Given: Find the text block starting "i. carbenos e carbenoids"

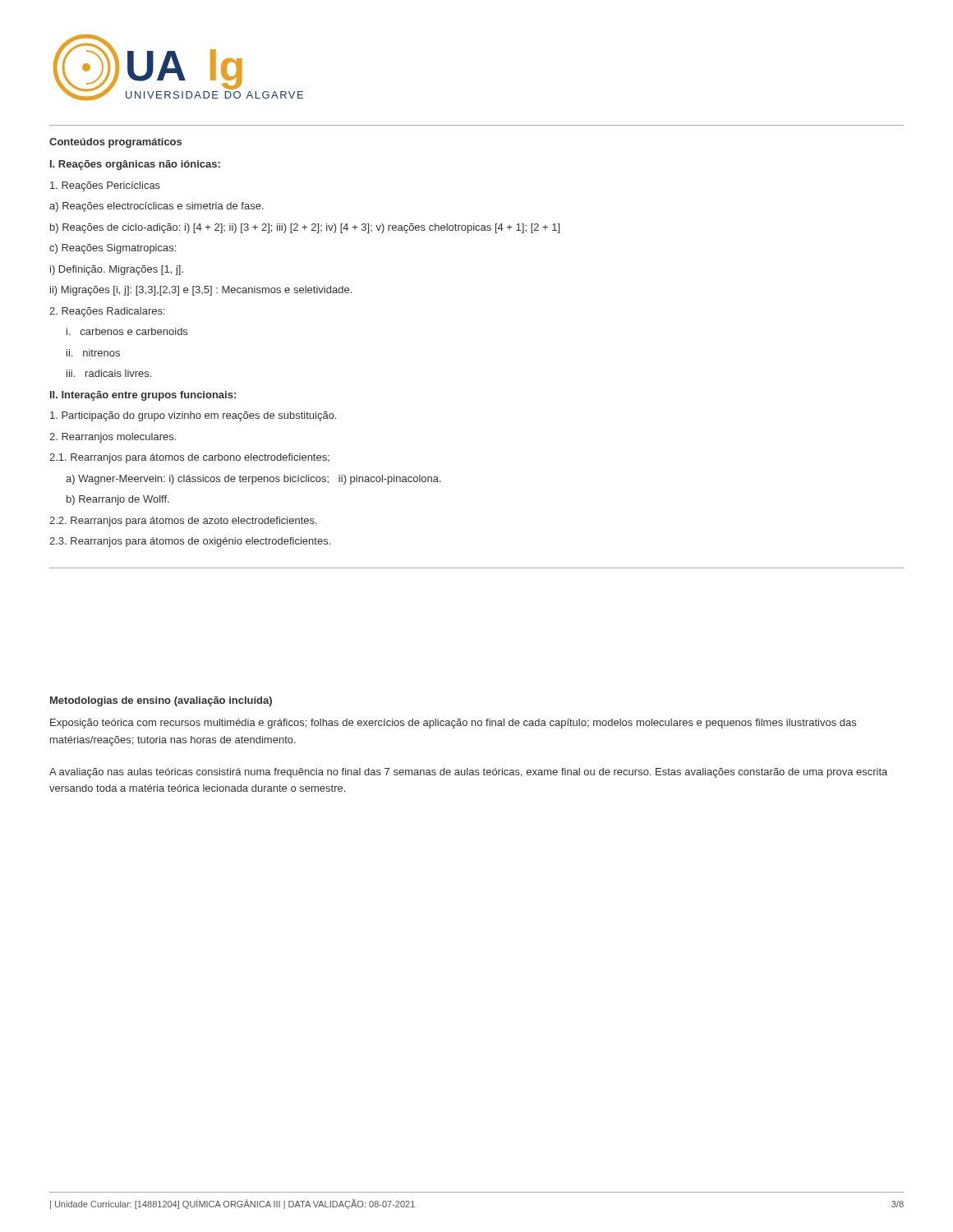Looking at the screenshot, I should [127, 331].
